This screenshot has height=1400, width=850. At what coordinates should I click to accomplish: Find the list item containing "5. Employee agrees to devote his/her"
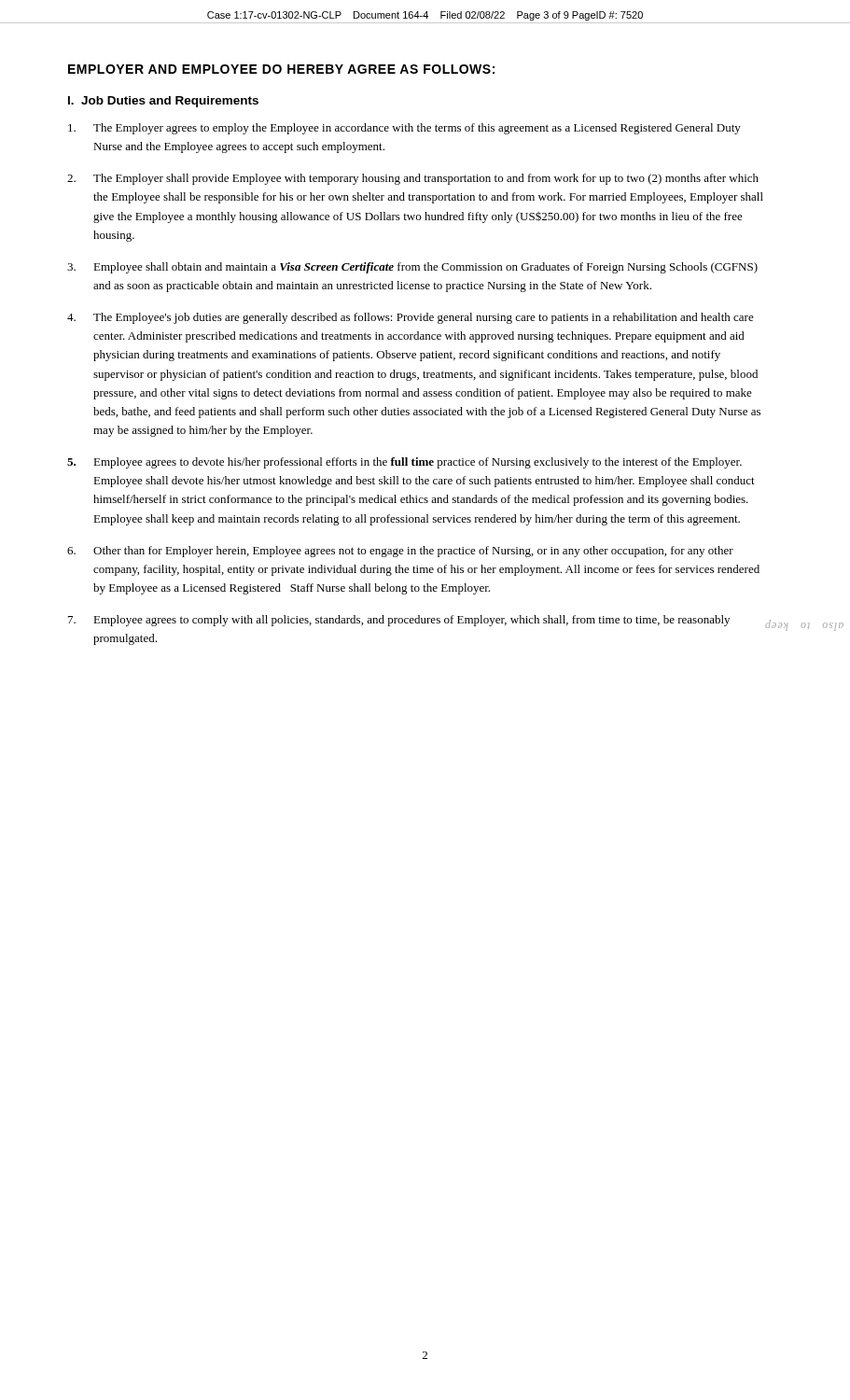tap(417, 490)
